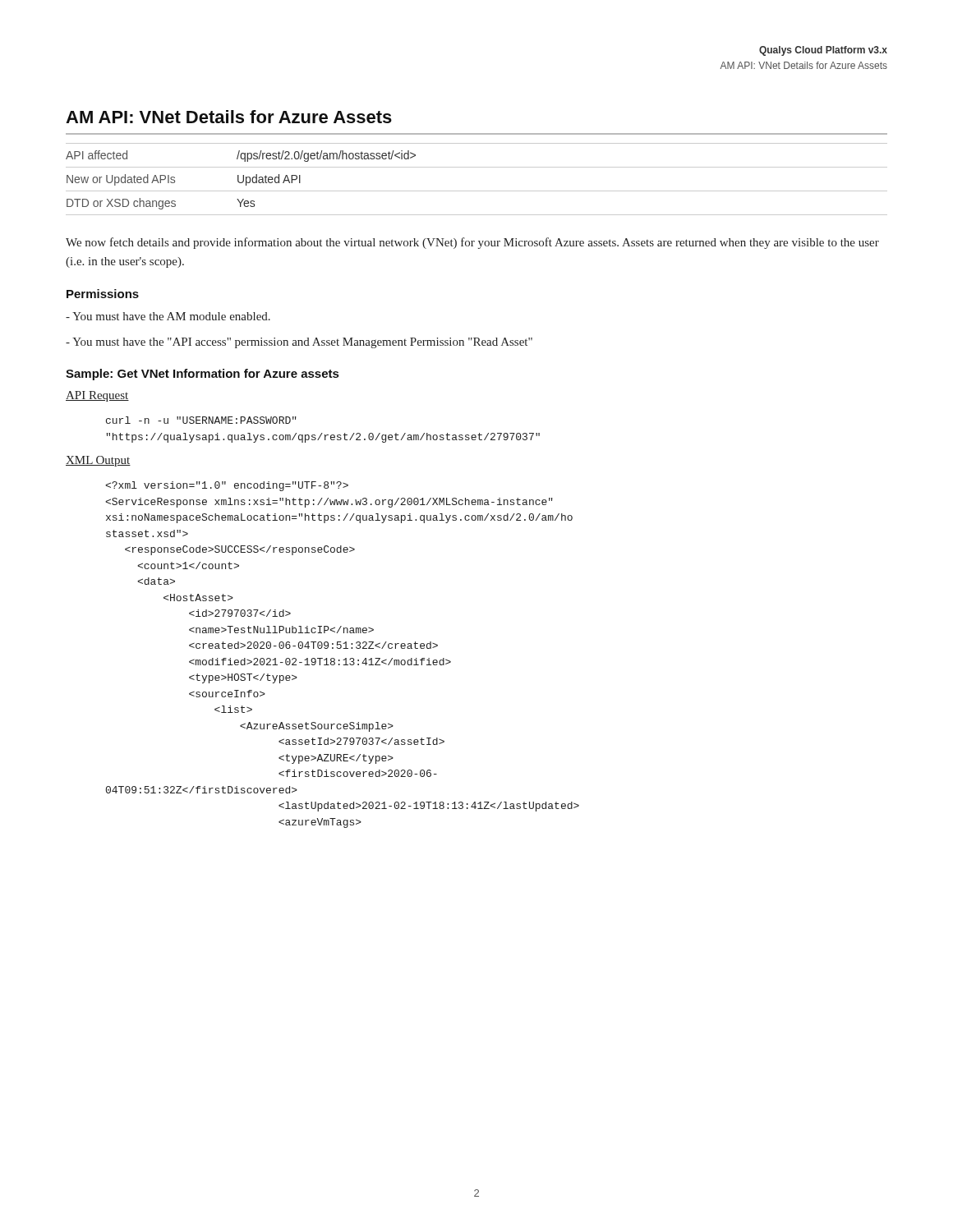Locate the block of text that opens with "You must have the AM module"
This screenshot has width=953, height=1232.
pos(168,316)
